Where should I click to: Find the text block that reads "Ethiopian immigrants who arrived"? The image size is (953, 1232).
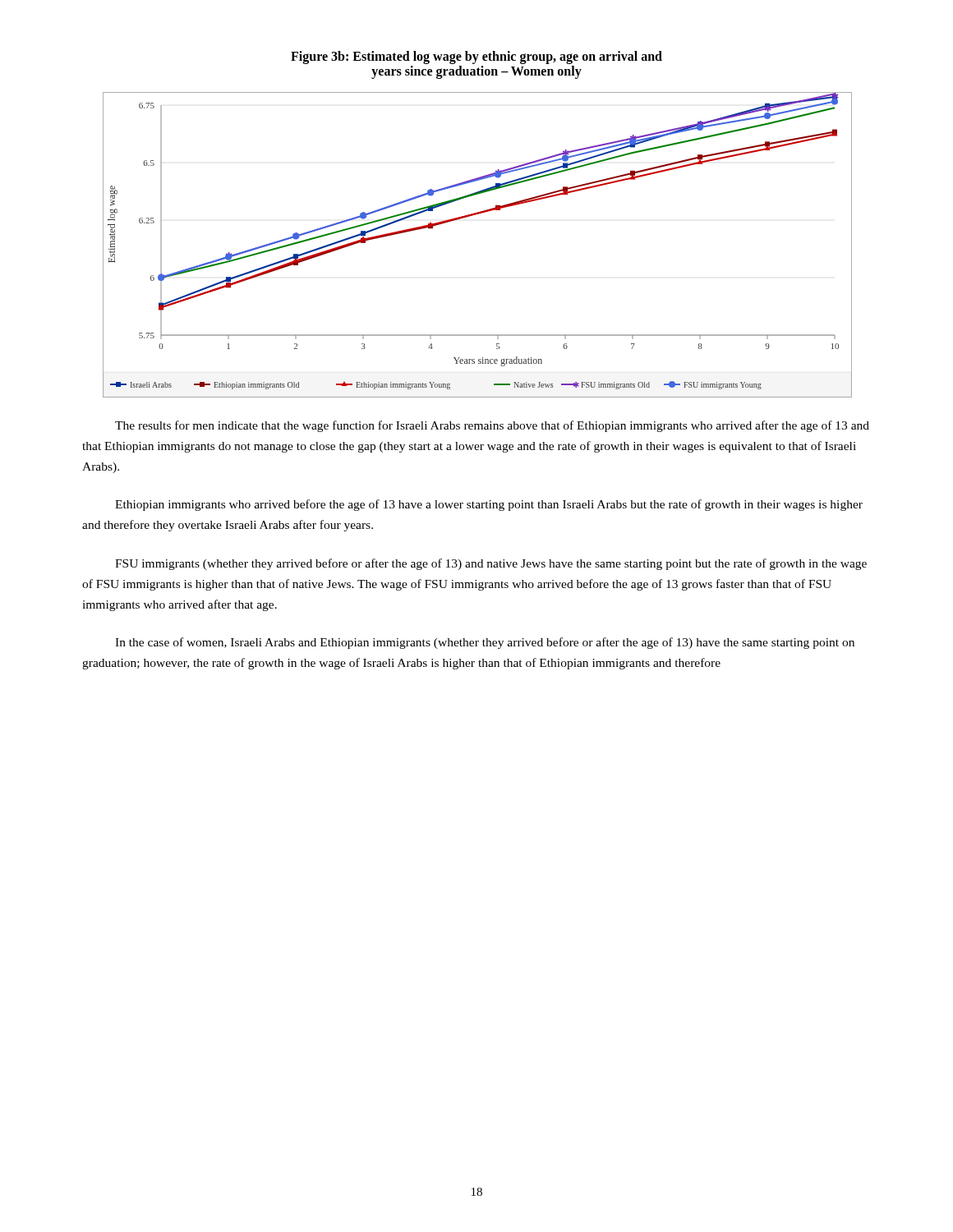(x=472, y=514)
